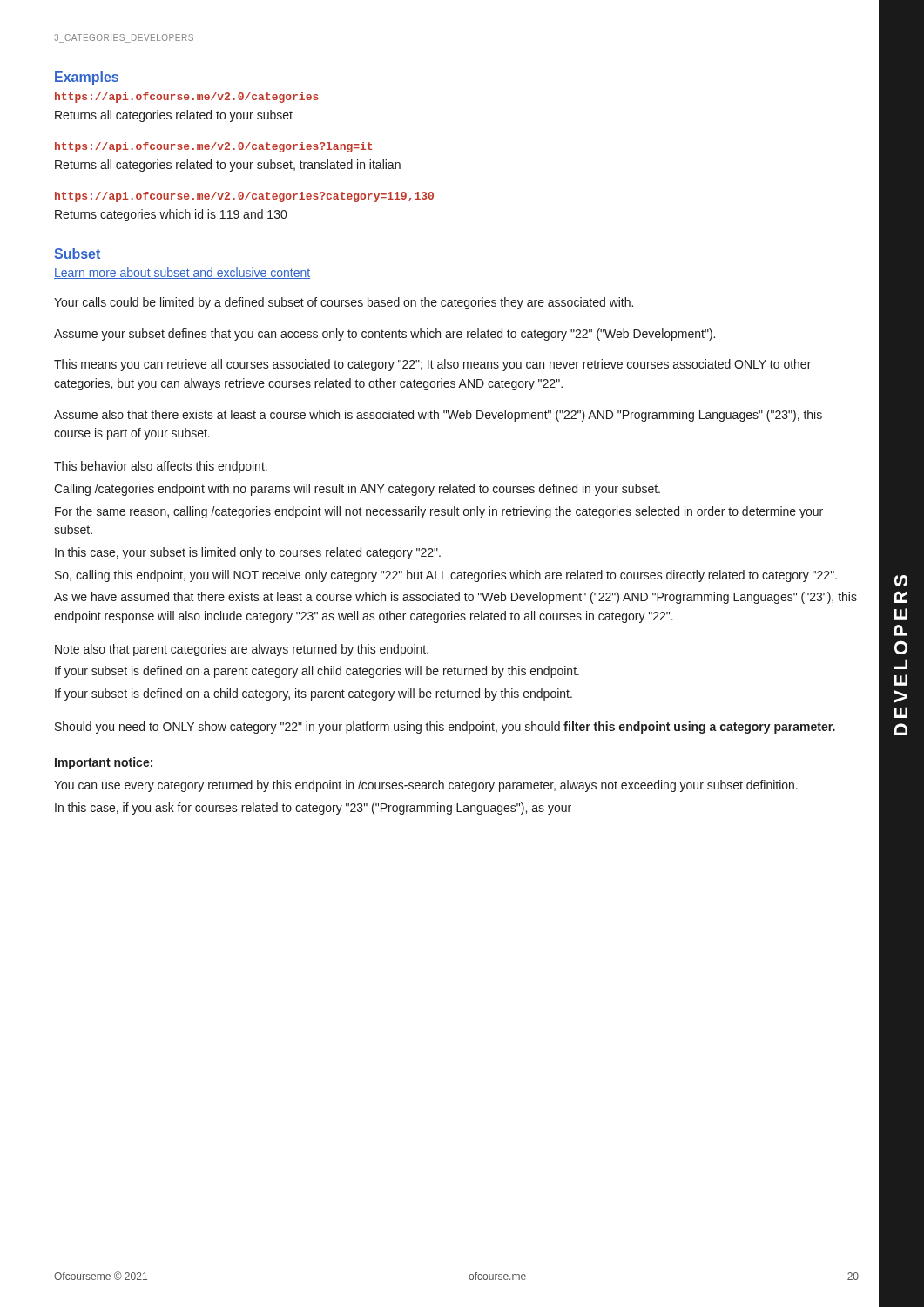Find the text block that reads "Should you need to ONLY show"

click(445, 726)
